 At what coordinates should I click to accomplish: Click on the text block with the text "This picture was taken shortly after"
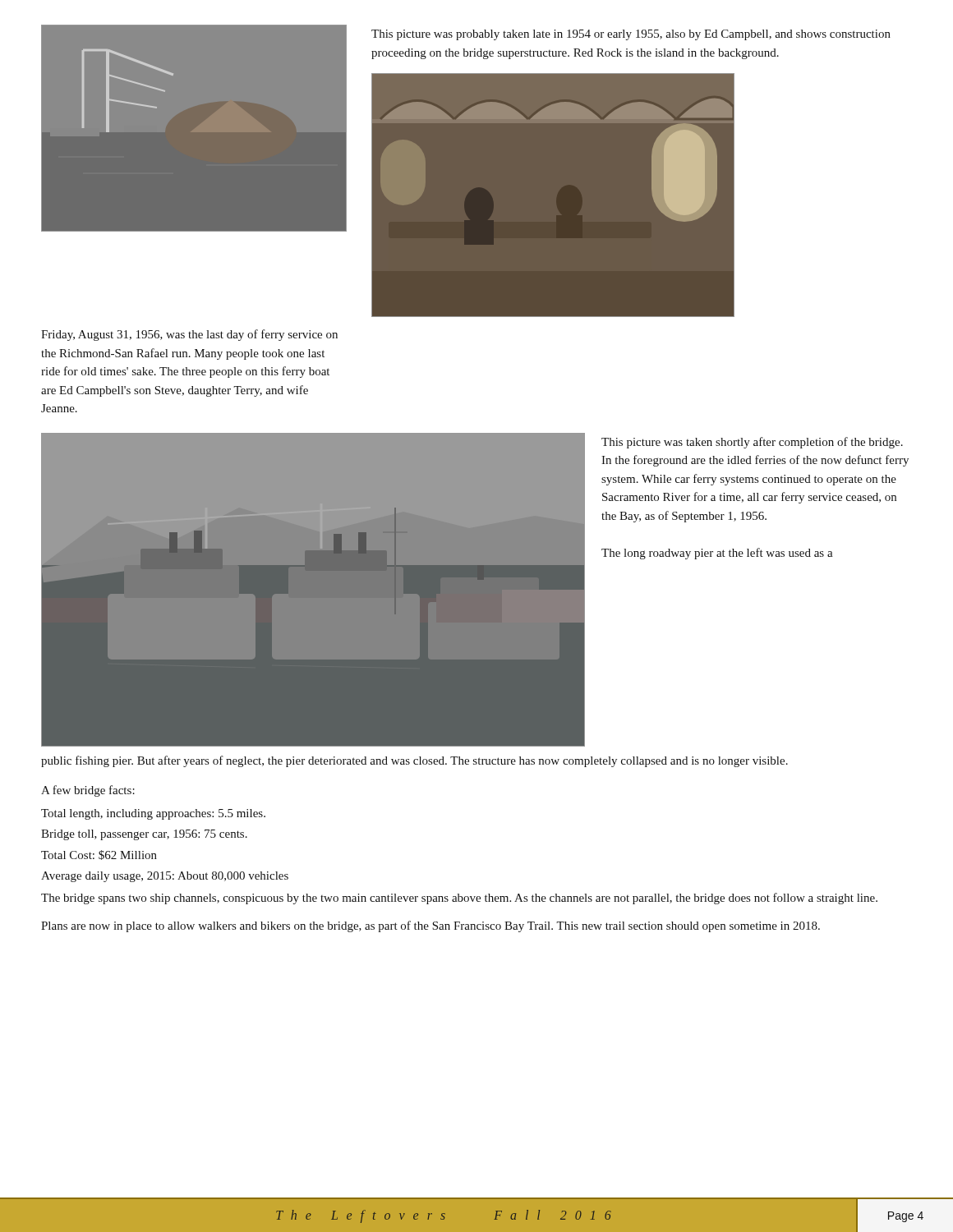[755, 497]
